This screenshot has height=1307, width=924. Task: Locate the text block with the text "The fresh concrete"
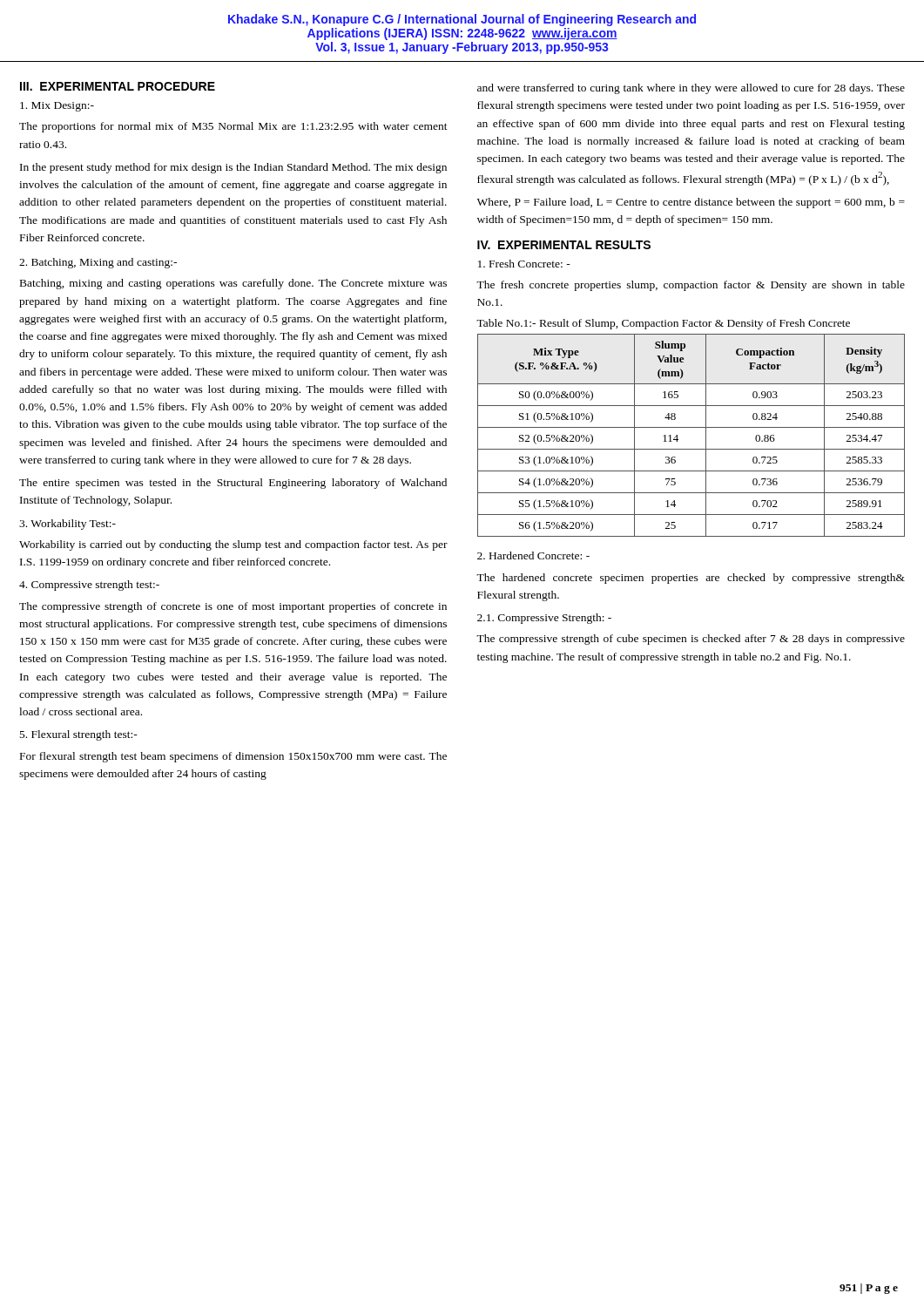click(x=691, y=293)
